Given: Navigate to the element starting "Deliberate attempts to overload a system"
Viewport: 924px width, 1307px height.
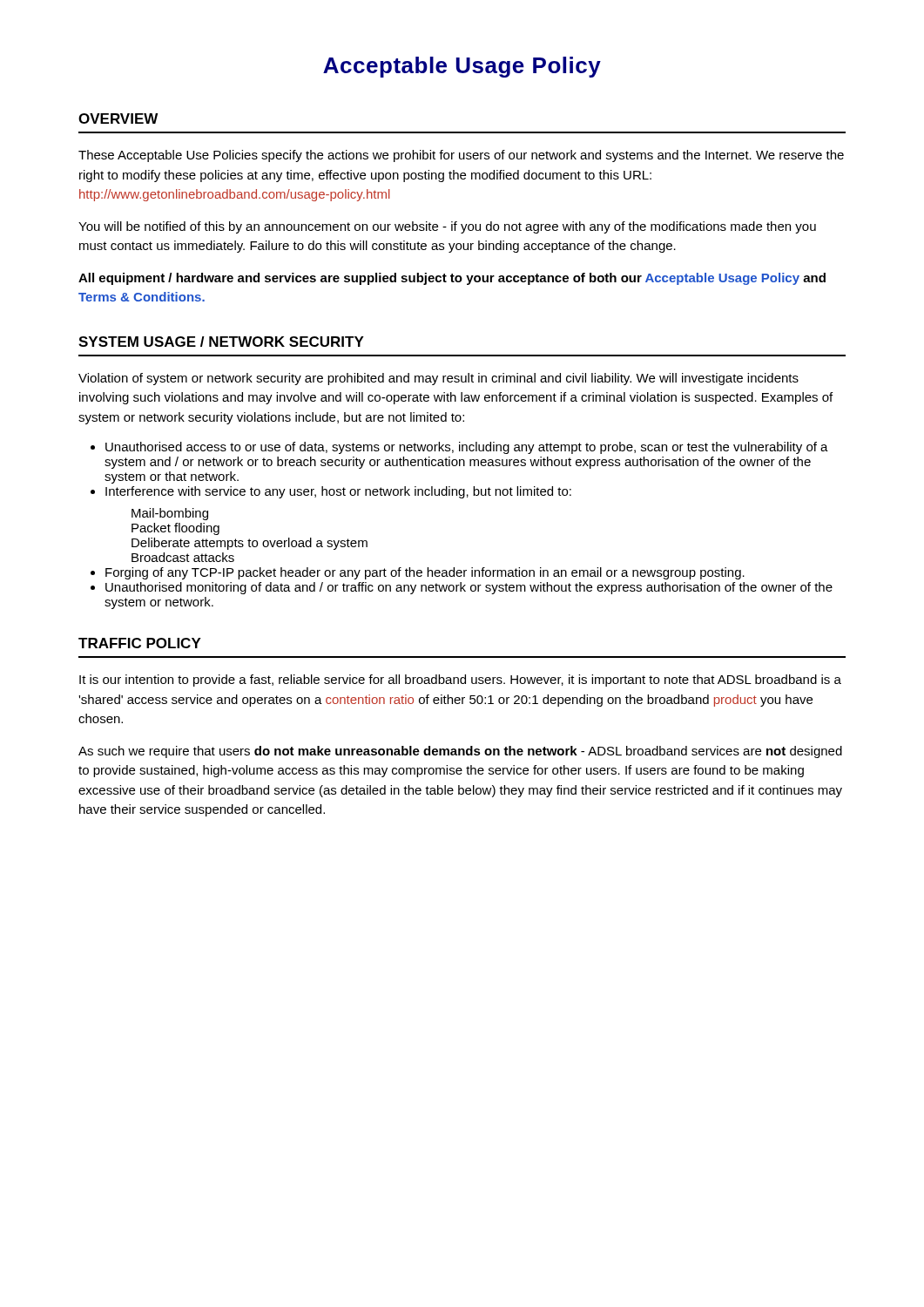Looking at the screenshot, I should pyautogui.click(x=250, y=544).
